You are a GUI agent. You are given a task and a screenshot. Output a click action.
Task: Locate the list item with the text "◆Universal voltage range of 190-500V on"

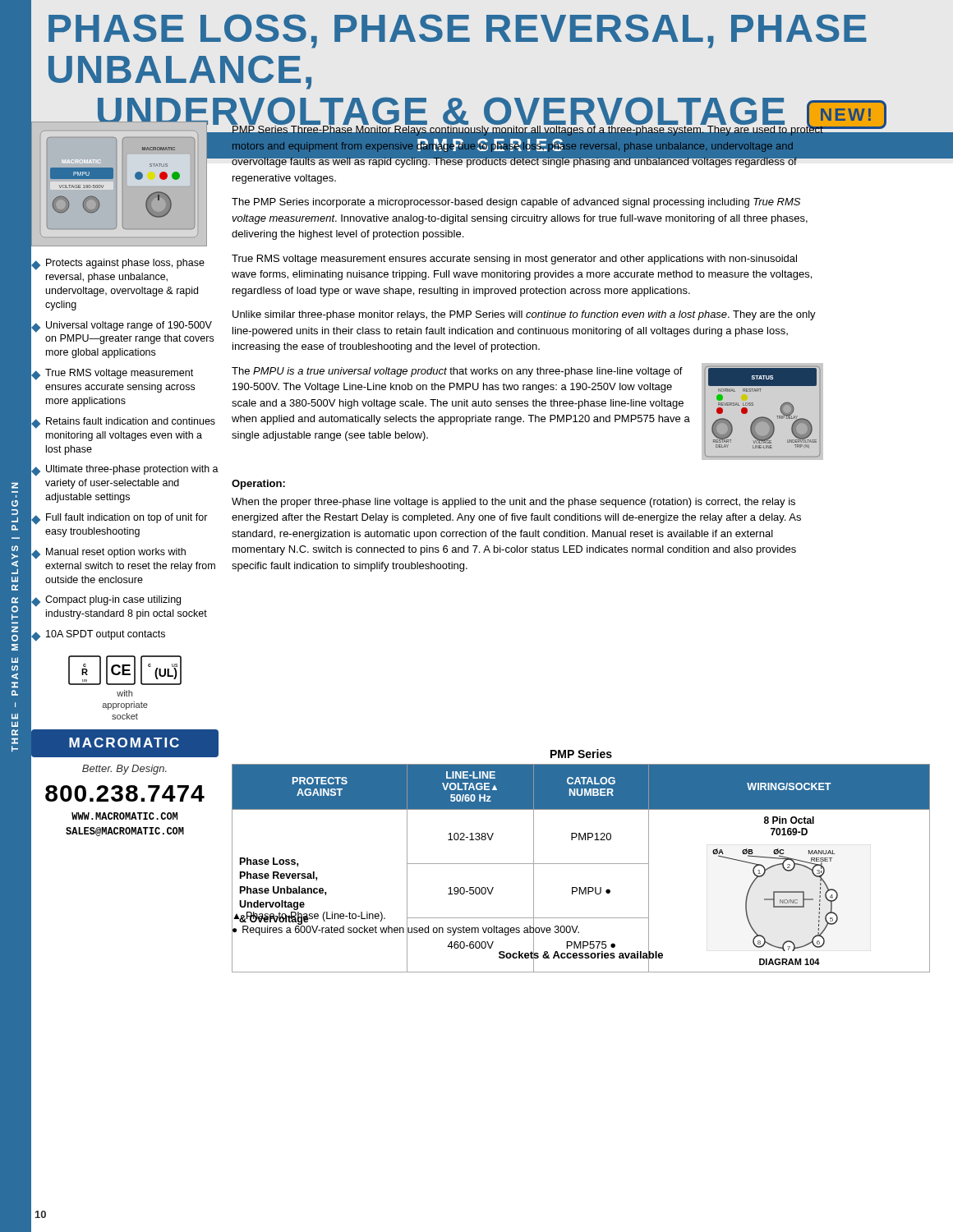[x=125, y=339]
